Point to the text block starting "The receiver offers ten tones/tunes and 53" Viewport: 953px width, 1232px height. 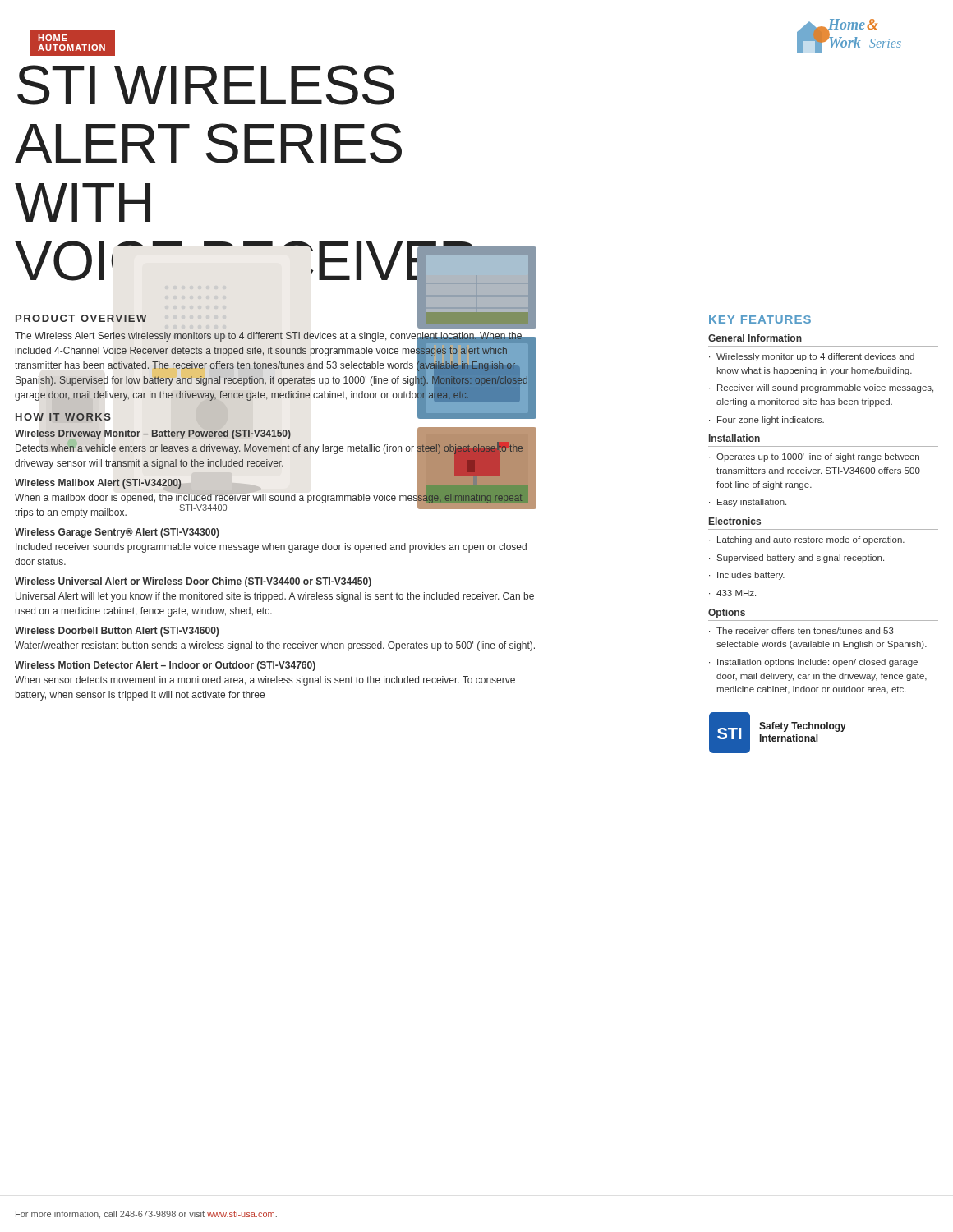(822, 637)
